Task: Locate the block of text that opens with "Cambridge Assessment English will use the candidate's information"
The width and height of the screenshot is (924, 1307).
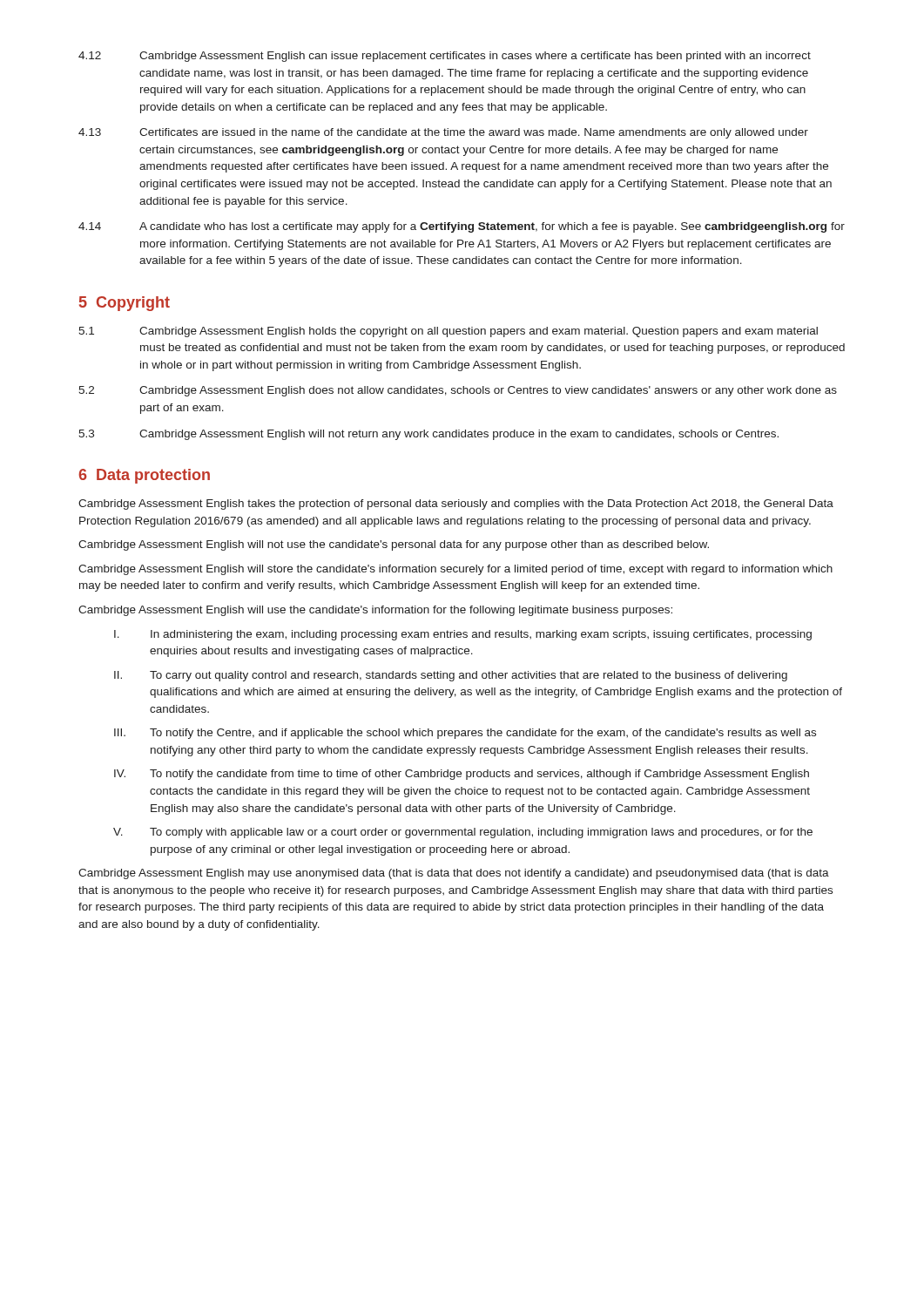Action: tap(376, 609)
